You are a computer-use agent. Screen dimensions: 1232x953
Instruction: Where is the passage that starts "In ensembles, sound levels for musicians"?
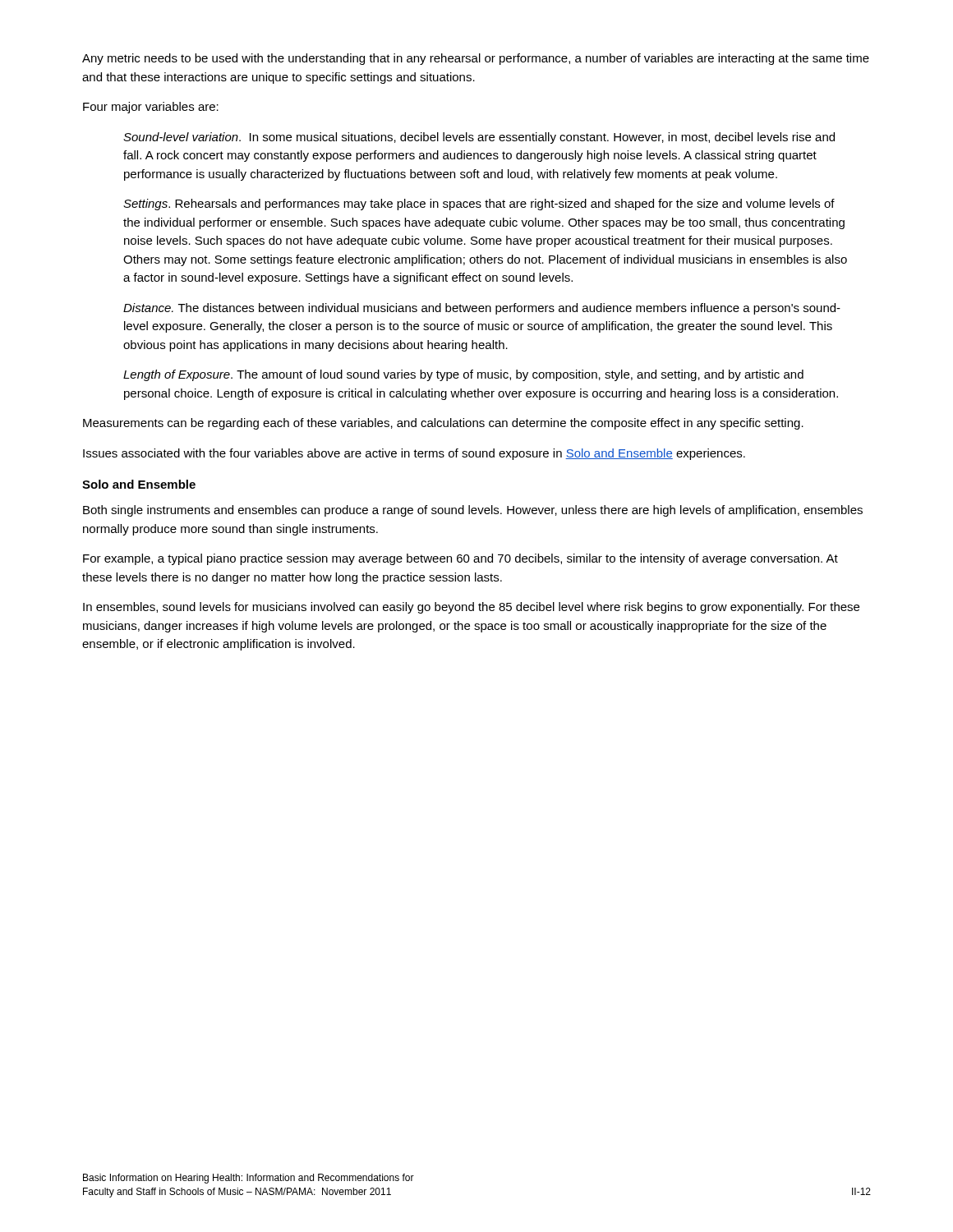[x=471, y=625]
